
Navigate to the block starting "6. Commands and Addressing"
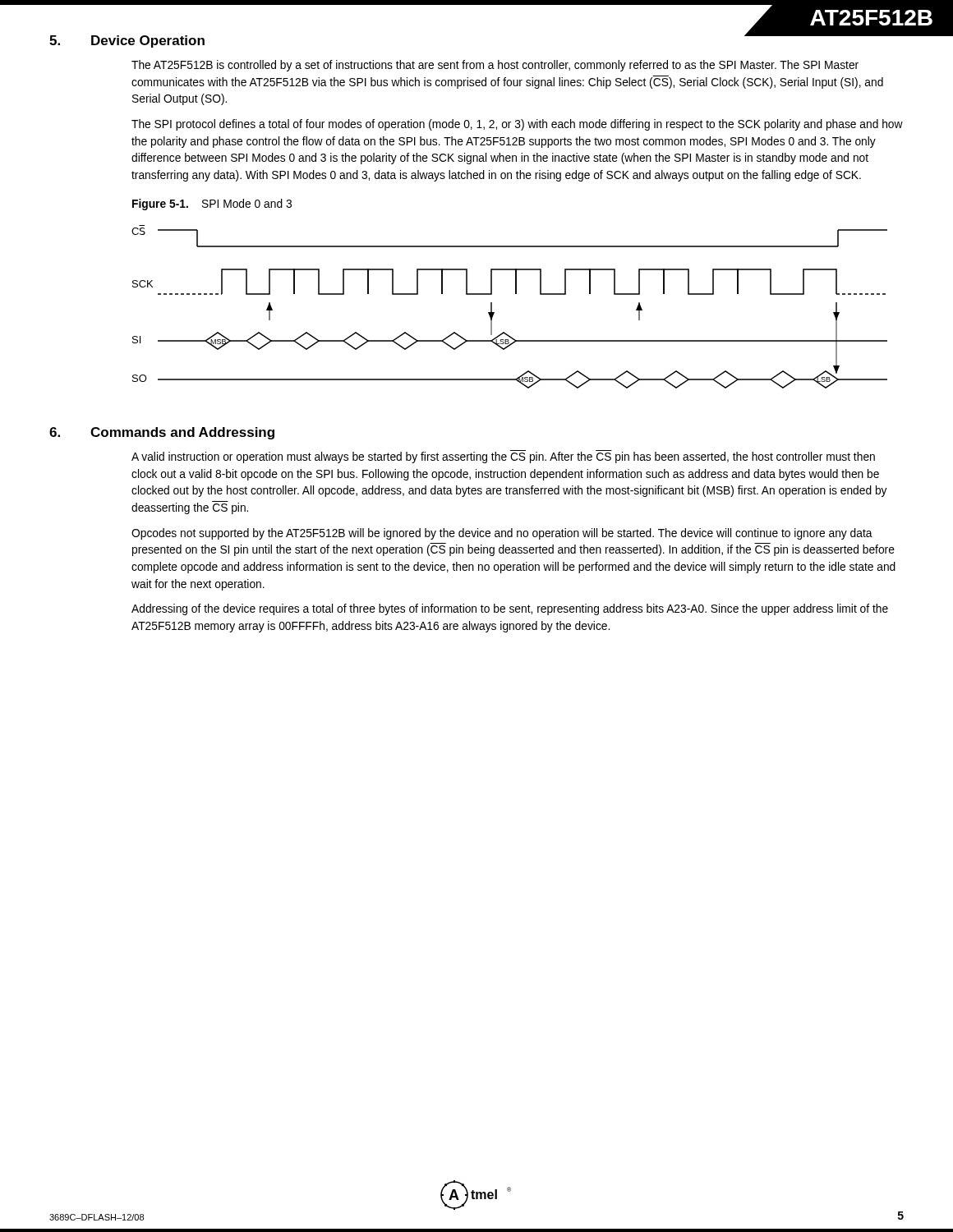162,433
